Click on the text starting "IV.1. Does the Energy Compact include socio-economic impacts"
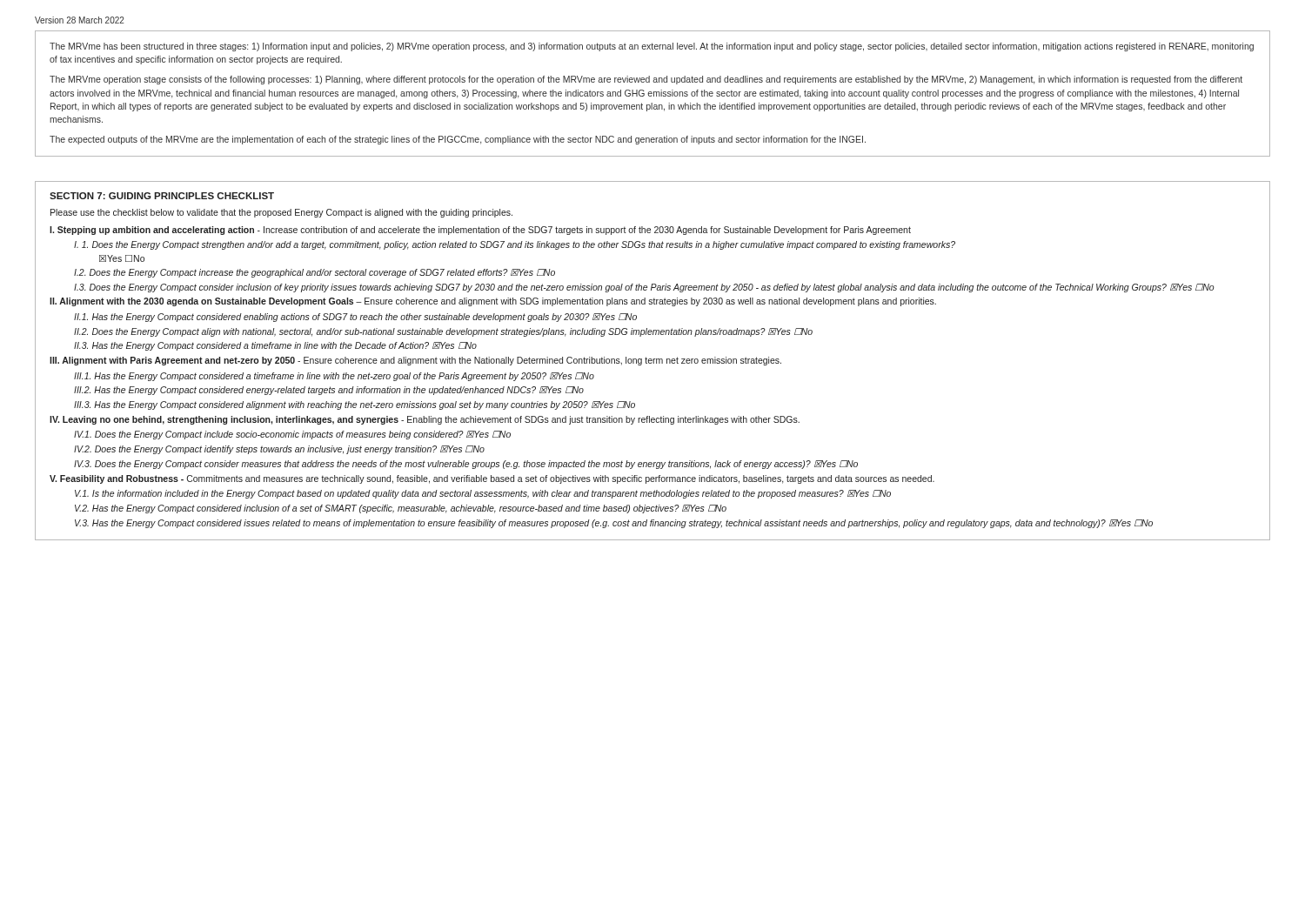This screenshot has height=924, width=1305. click(x=292, y=435)
